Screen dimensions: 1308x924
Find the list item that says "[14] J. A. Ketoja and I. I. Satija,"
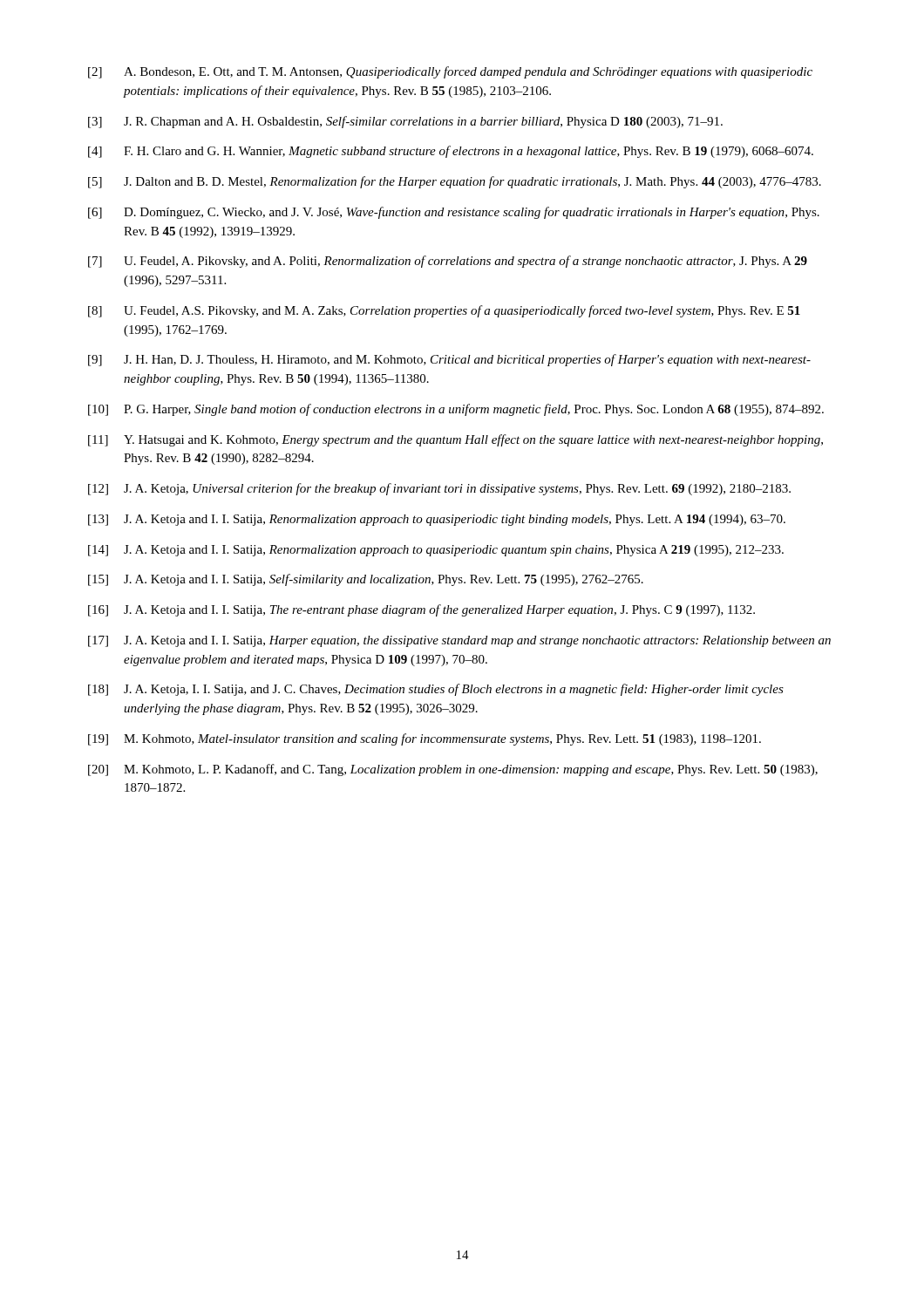coord(462,550)
